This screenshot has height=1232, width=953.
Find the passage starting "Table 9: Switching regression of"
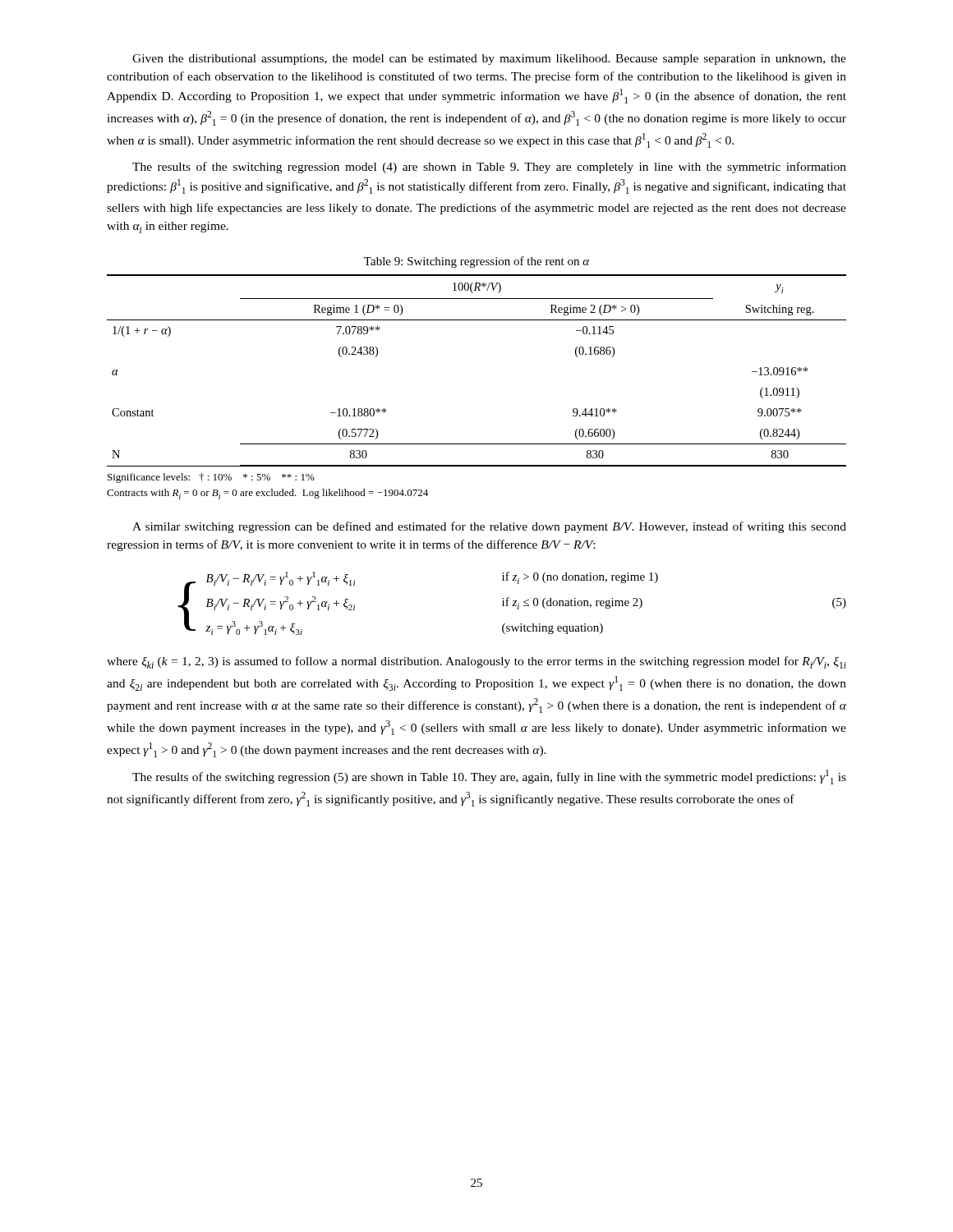(476, 261)
